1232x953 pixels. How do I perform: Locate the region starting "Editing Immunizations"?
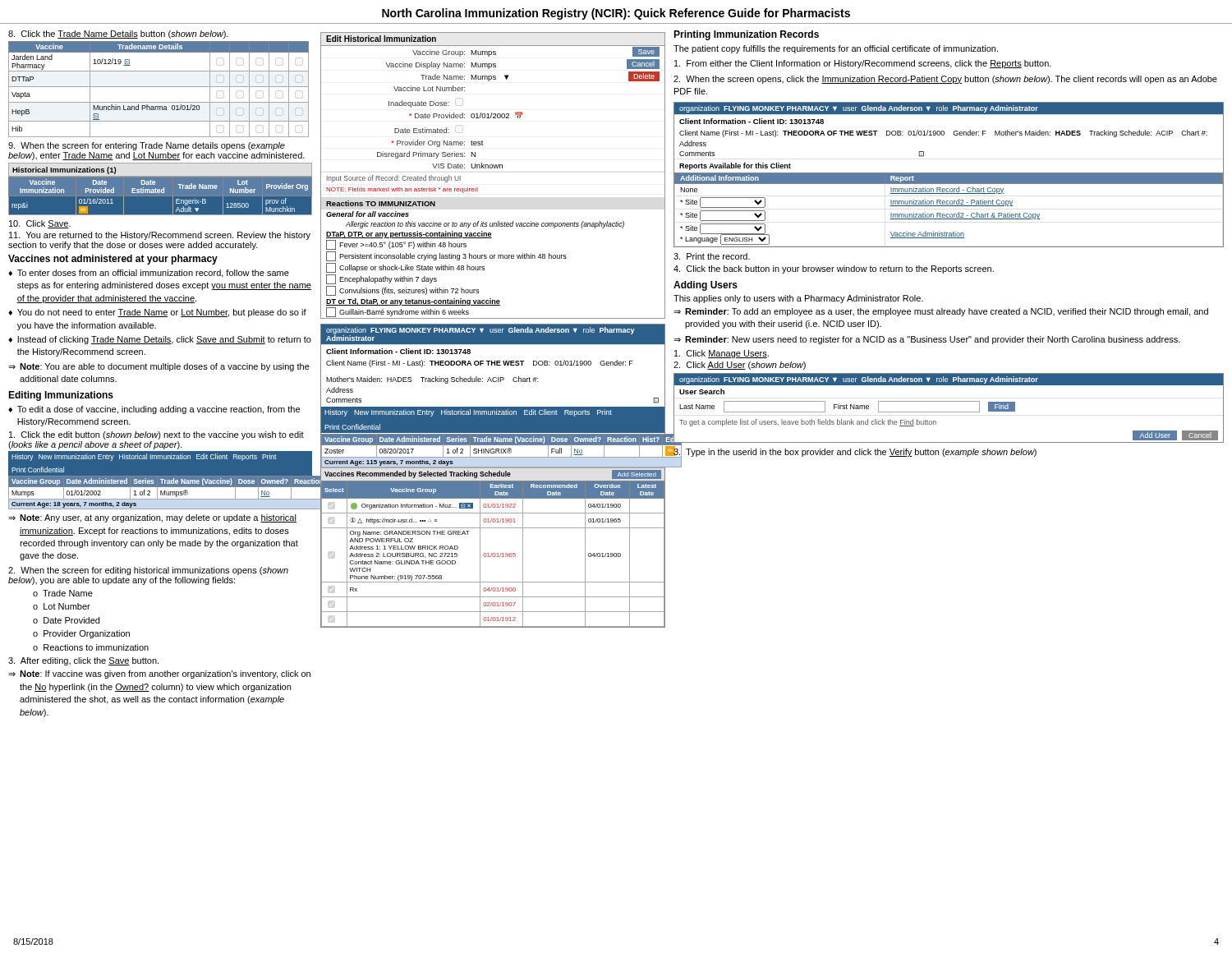61,395
